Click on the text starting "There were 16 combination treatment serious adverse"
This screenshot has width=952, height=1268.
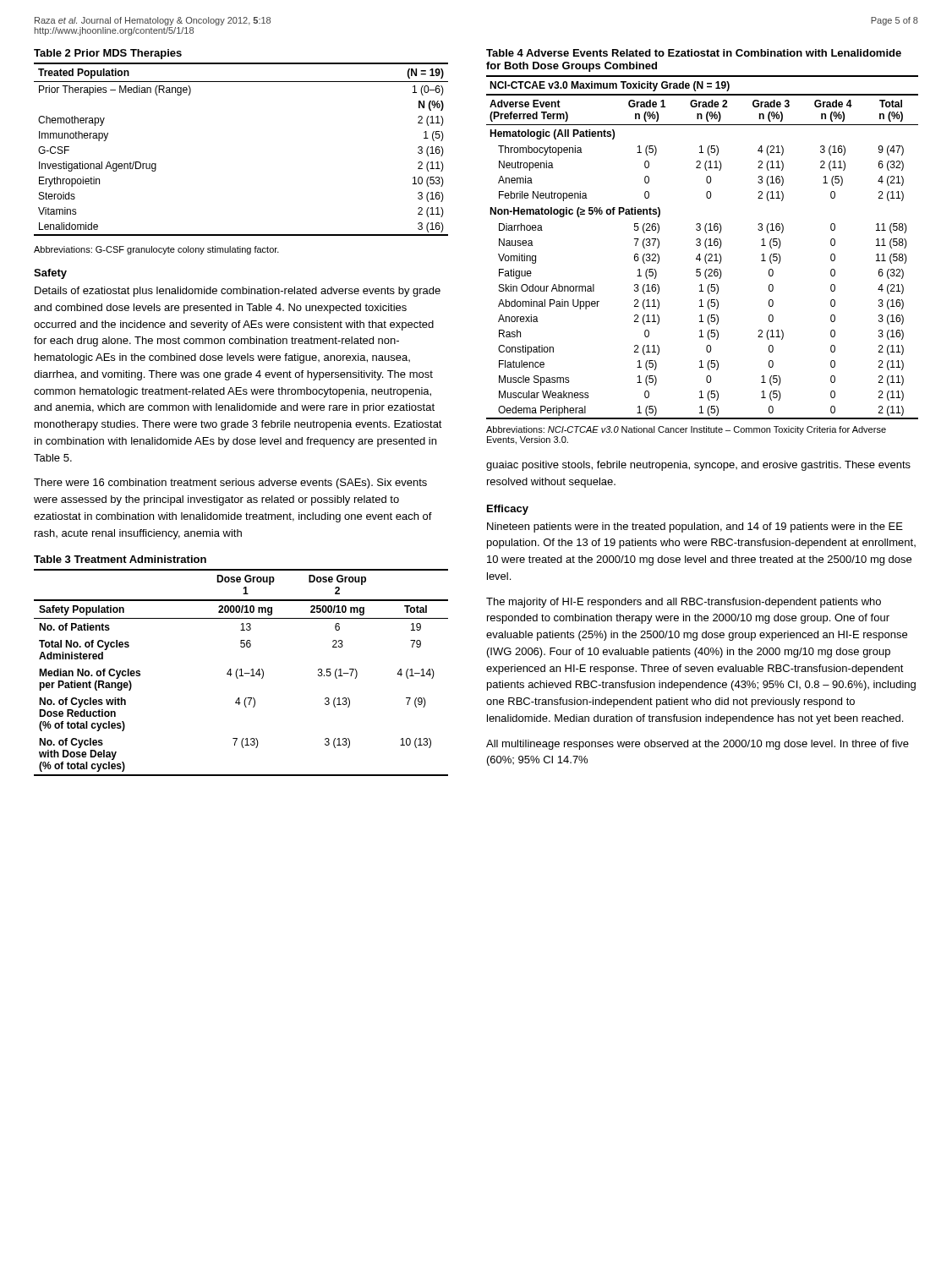point(233,508)
